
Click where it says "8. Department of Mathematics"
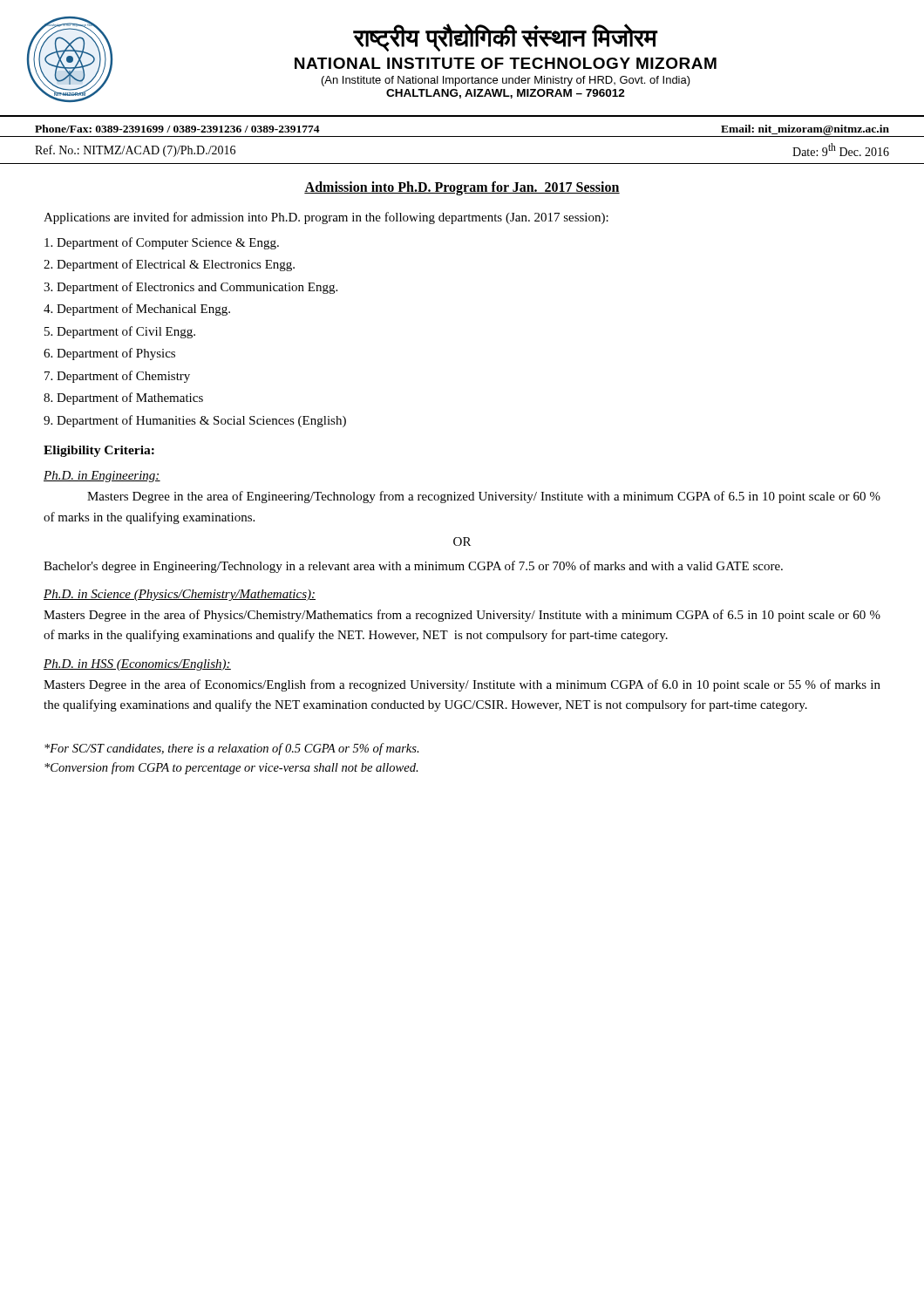tap(123, 398)
